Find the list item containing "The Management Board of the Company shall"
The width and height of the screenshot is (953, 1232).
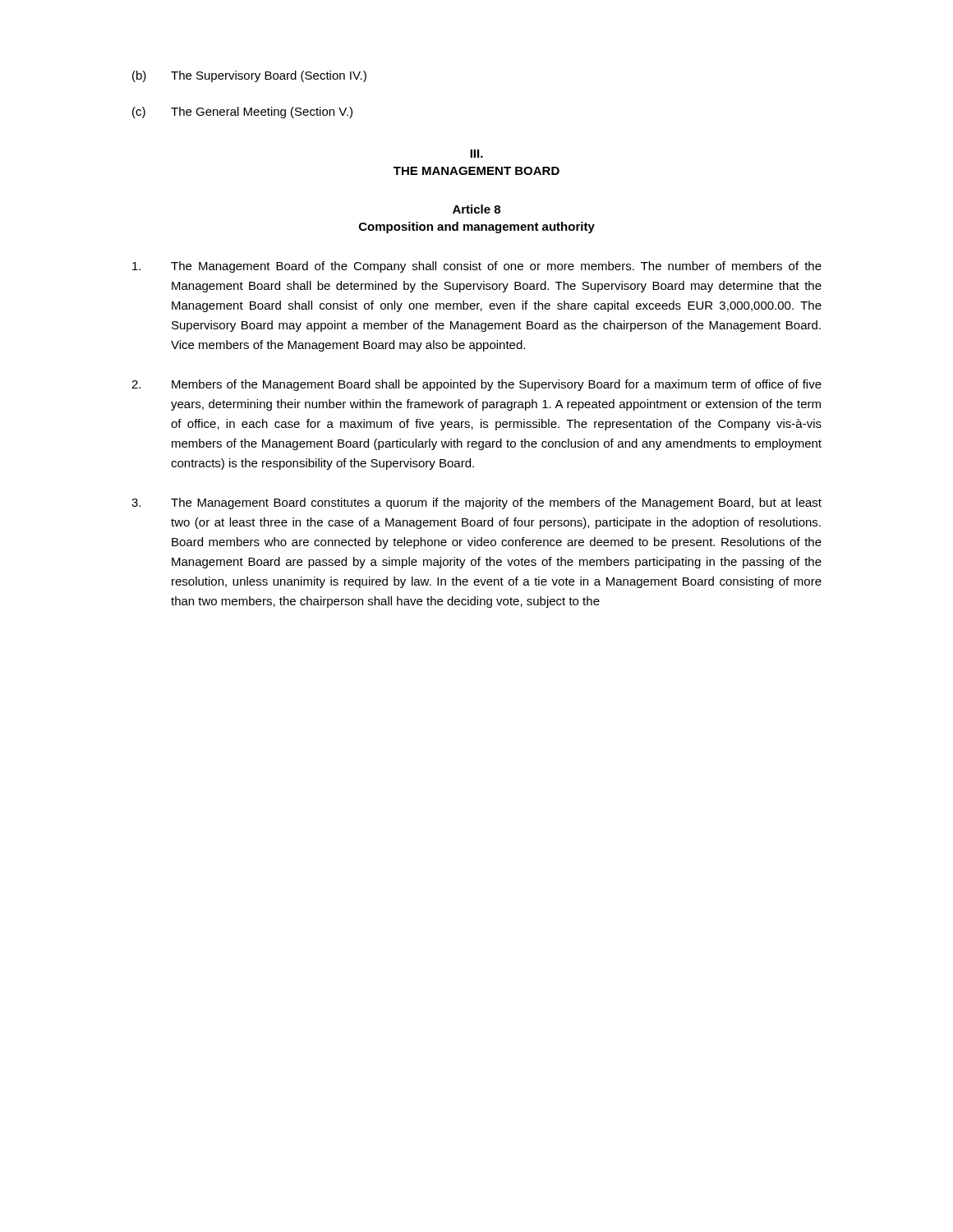476,306
